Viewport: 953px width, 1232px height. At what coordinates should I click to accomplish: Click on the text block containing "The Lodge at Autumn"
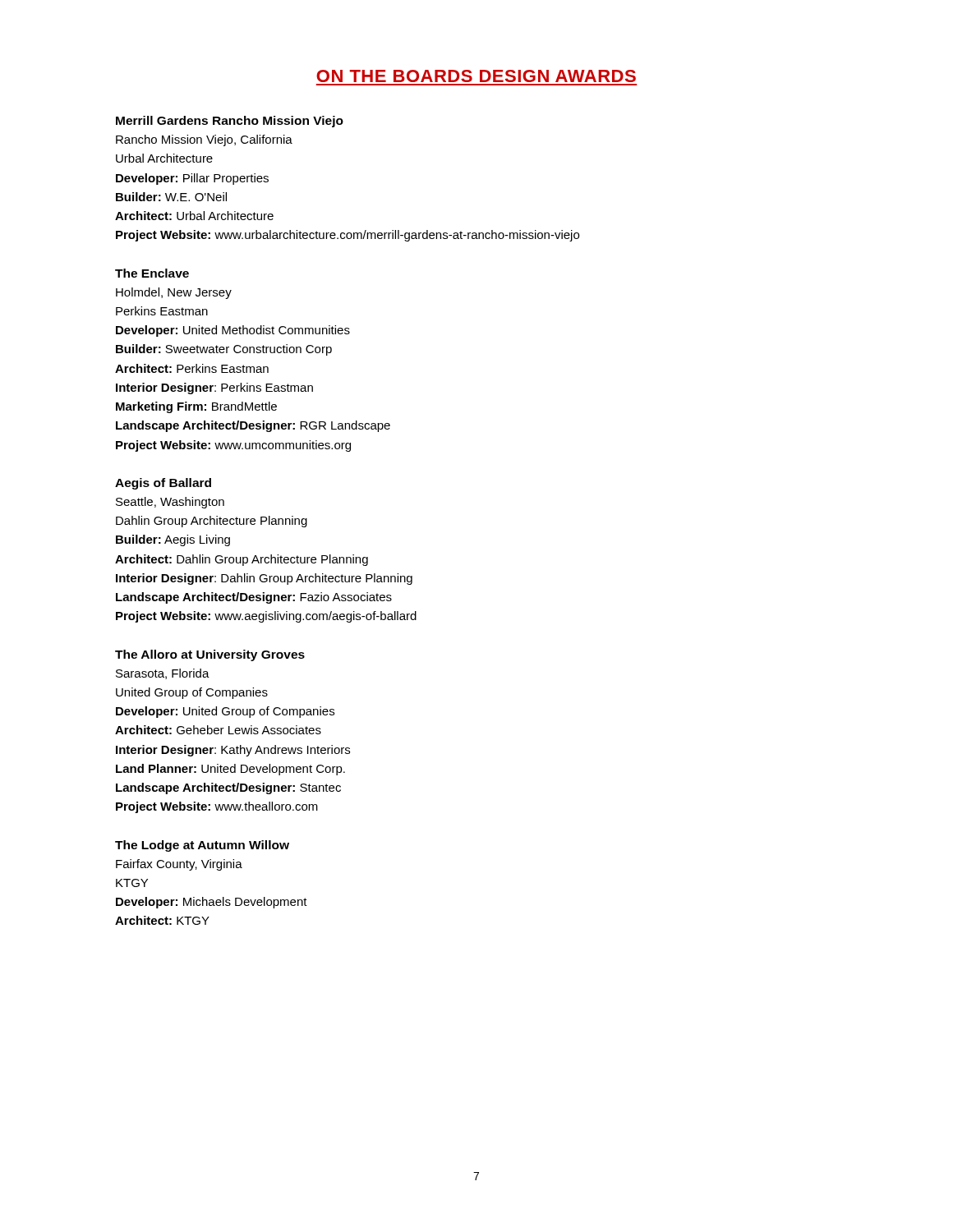pos(202,846)
